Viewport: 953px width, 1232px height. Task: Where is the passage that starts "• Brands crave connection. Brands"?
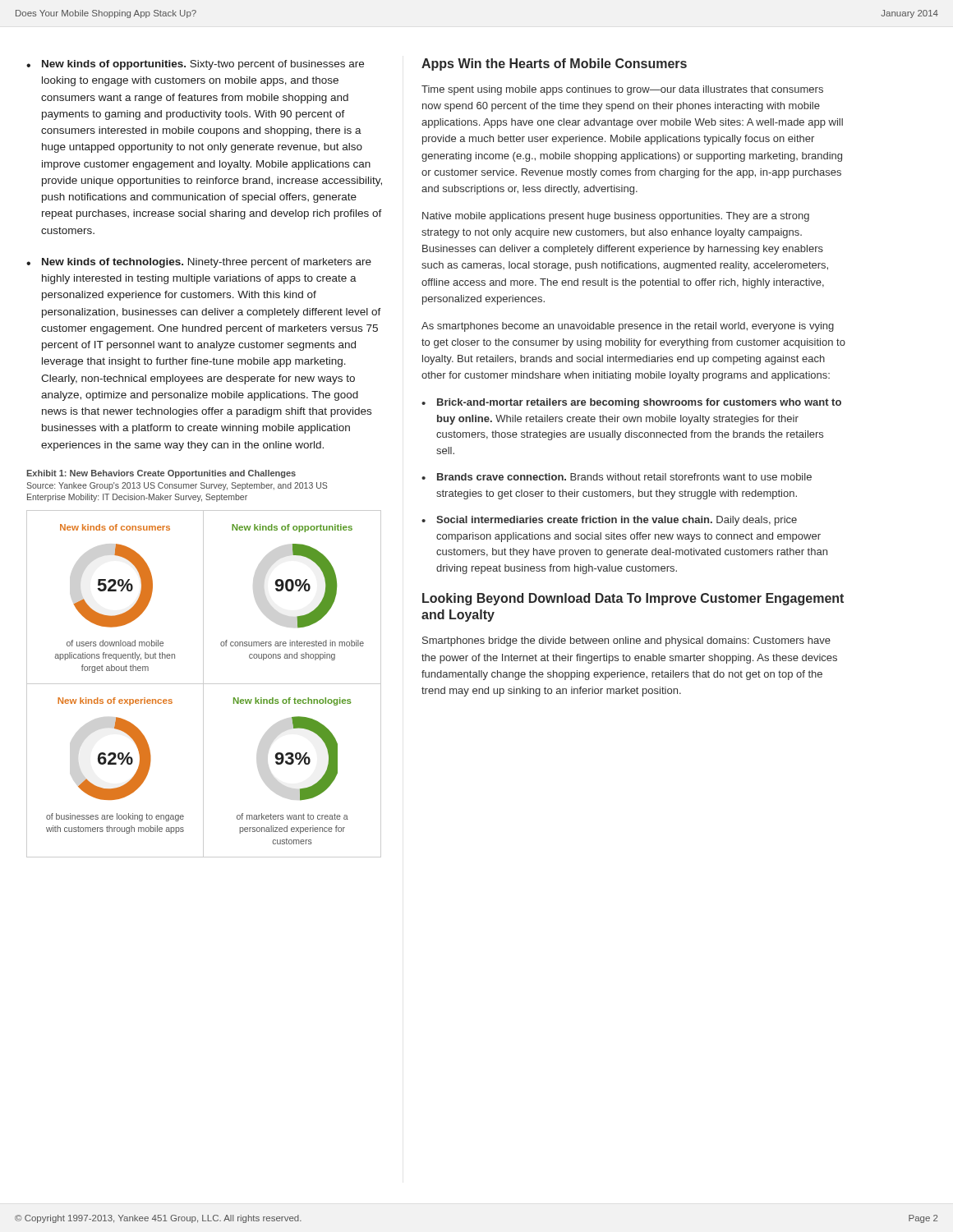coord(617,484)
